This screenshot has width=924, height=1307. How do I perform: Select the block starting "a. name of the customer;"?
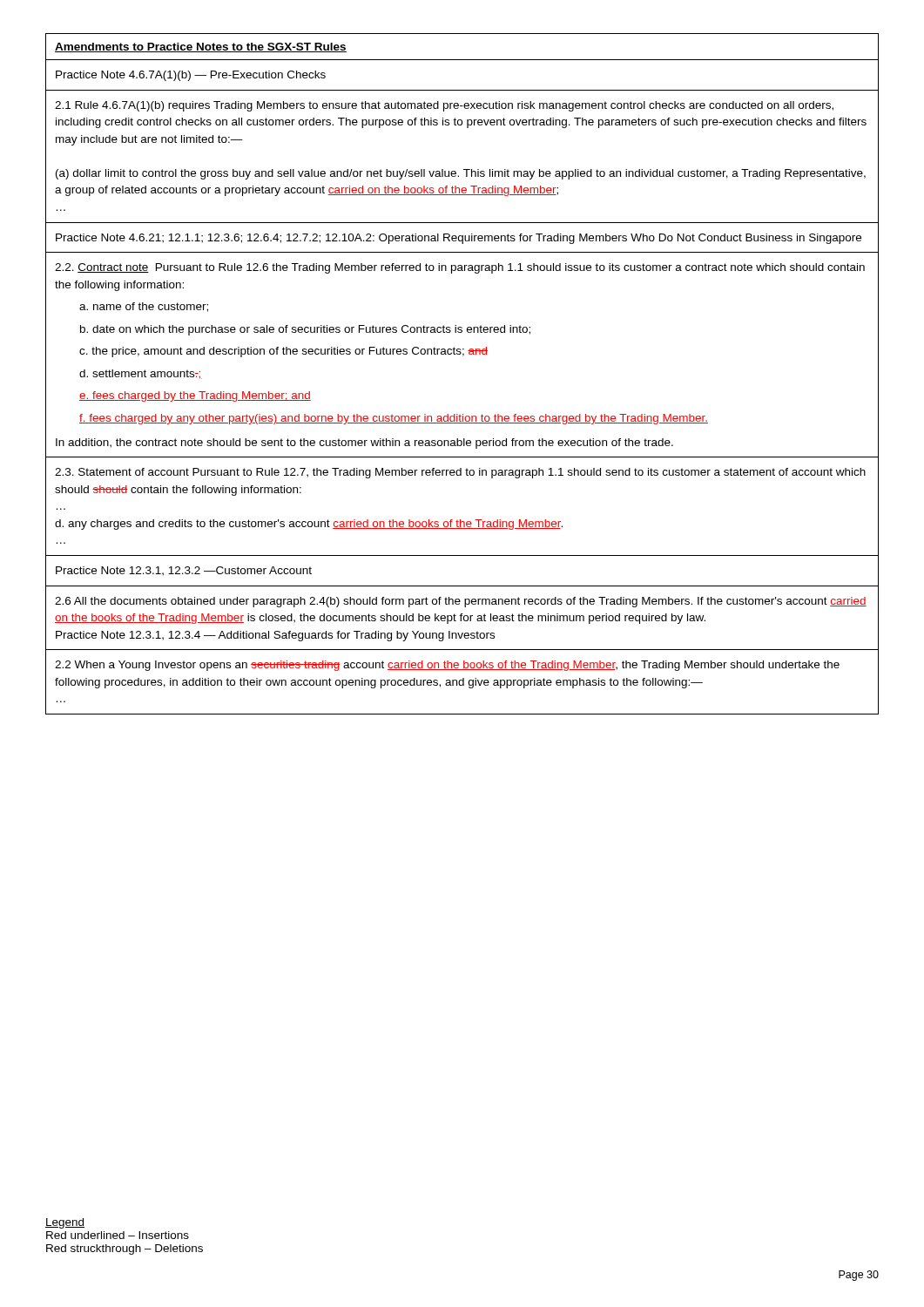pos(144,306)
